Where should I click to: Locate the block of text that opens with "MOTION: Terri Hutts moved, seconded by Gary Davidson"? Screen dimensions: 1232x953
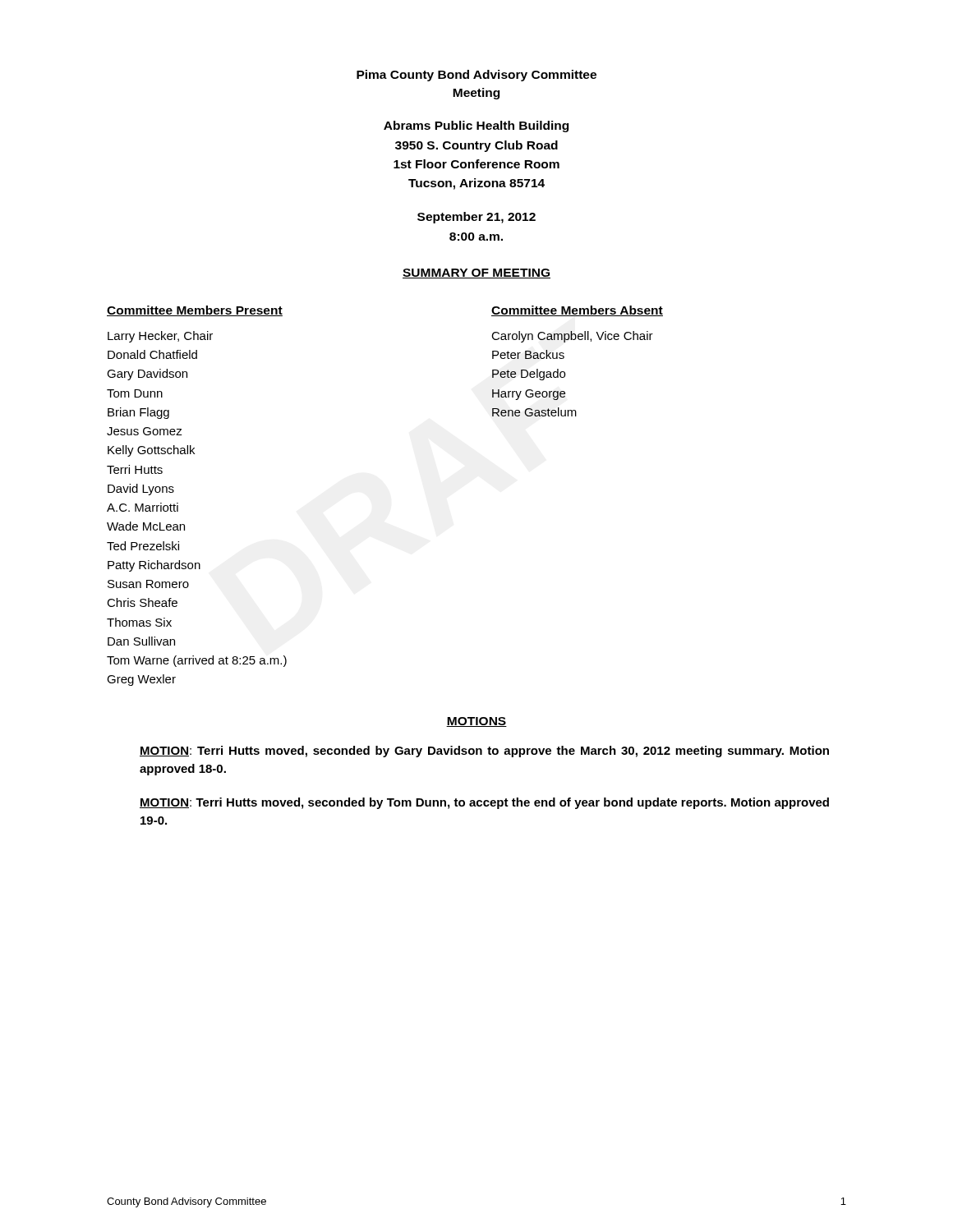tap(485, 759)
